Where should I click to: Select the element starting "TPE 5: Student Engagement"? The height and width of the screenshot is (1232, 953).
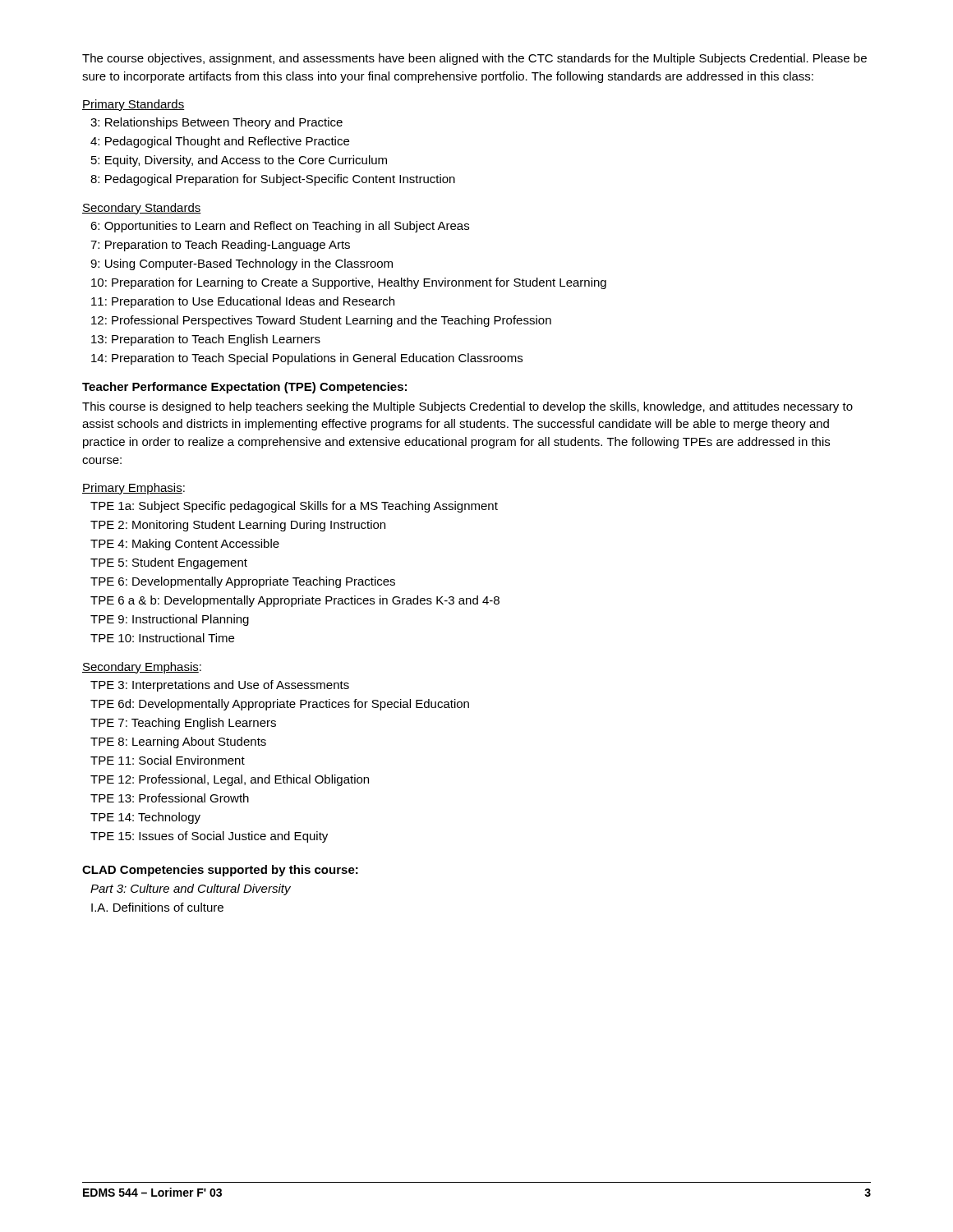coord(169,562)
